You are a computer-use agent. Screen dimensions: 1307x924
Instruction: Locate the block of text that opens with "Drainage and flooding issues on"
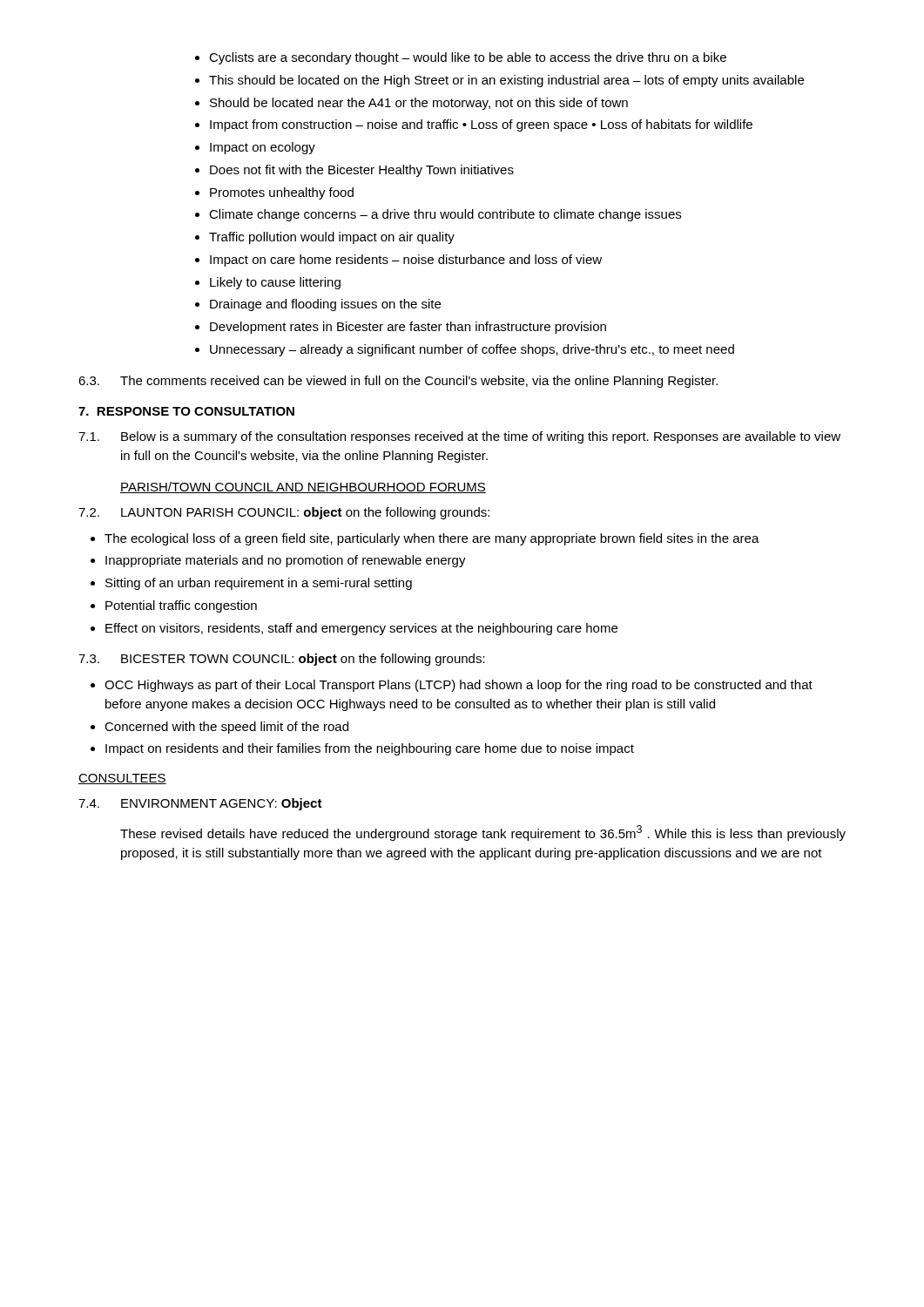pyautogui.click(x=318, y=305)
